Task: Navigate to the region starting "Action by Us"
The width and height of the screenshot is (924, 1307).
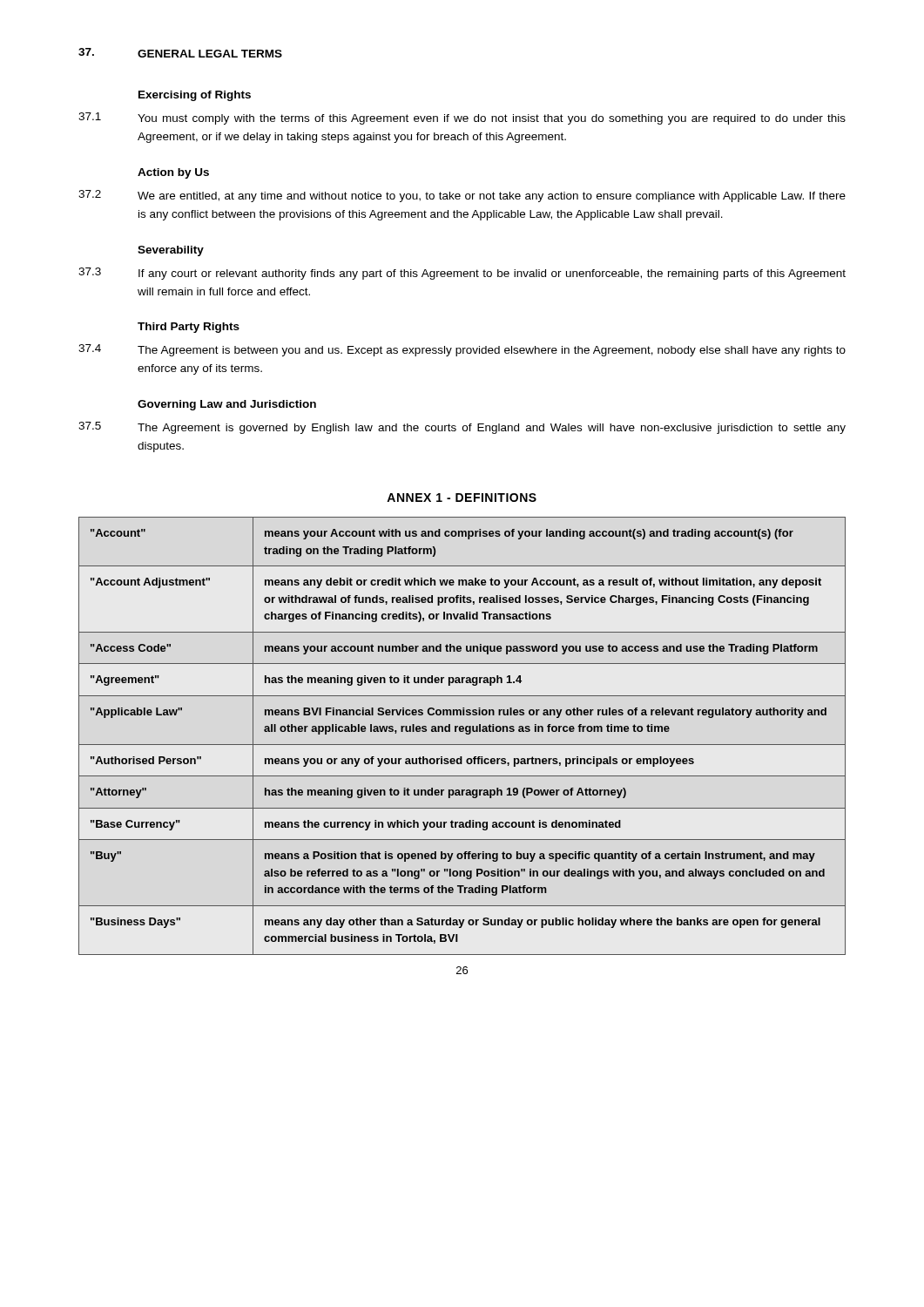Action: click(x=173, y=173)
